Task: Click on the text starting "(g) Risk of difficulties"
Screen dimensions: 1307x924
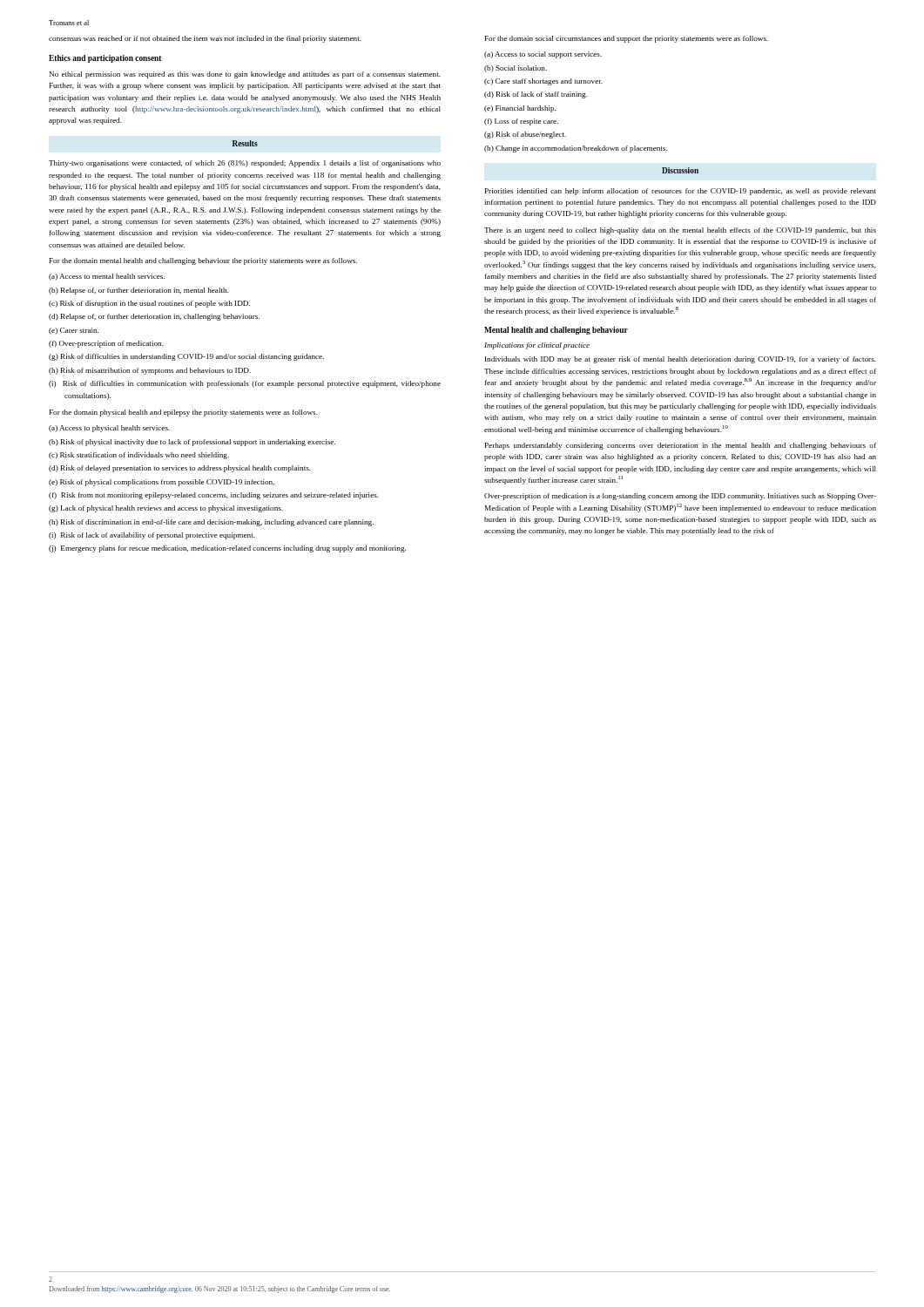Action: pos(187,357)
